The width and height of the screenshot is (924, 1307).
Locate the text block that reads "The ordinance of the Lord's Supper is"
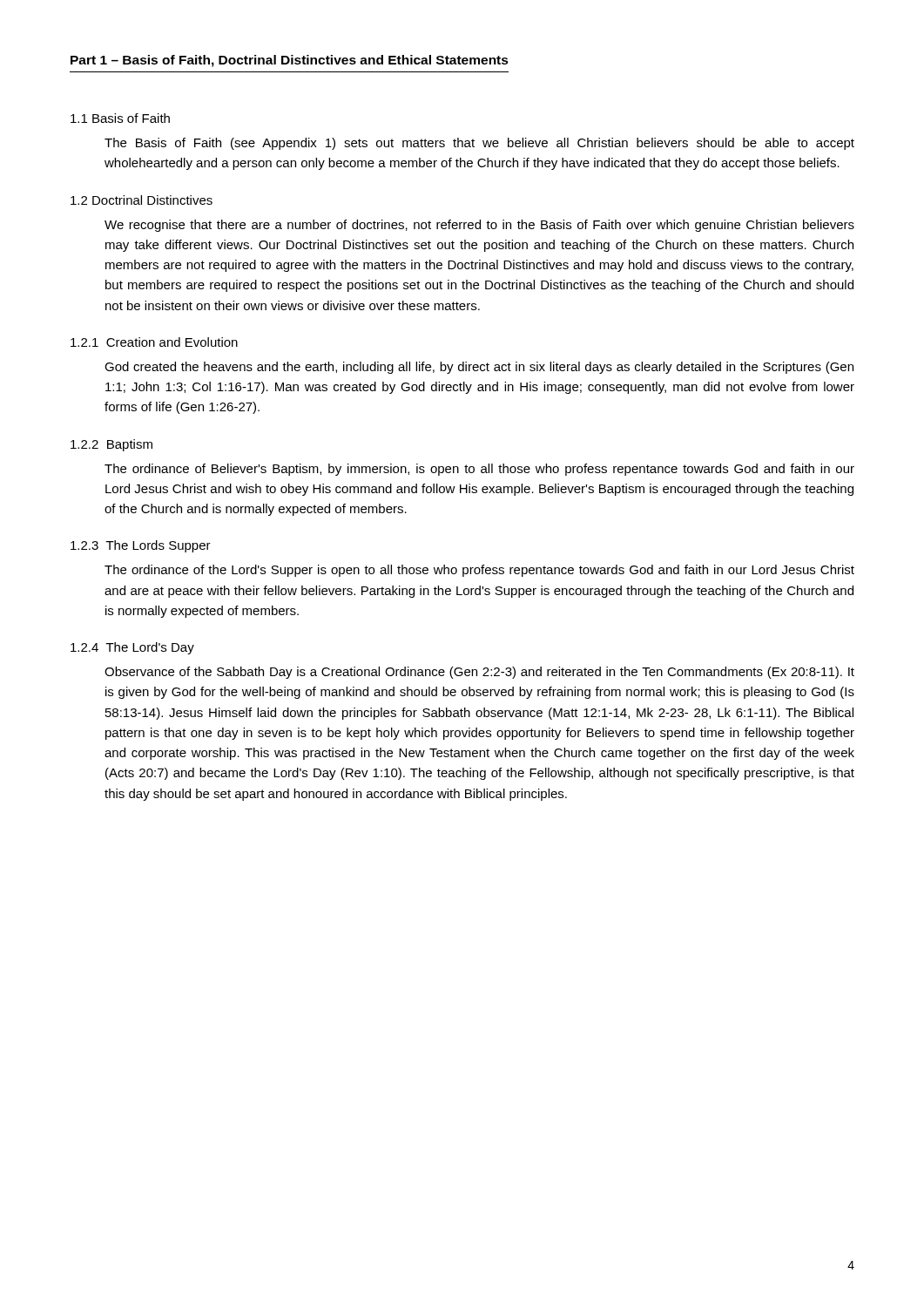pos(479,590)
